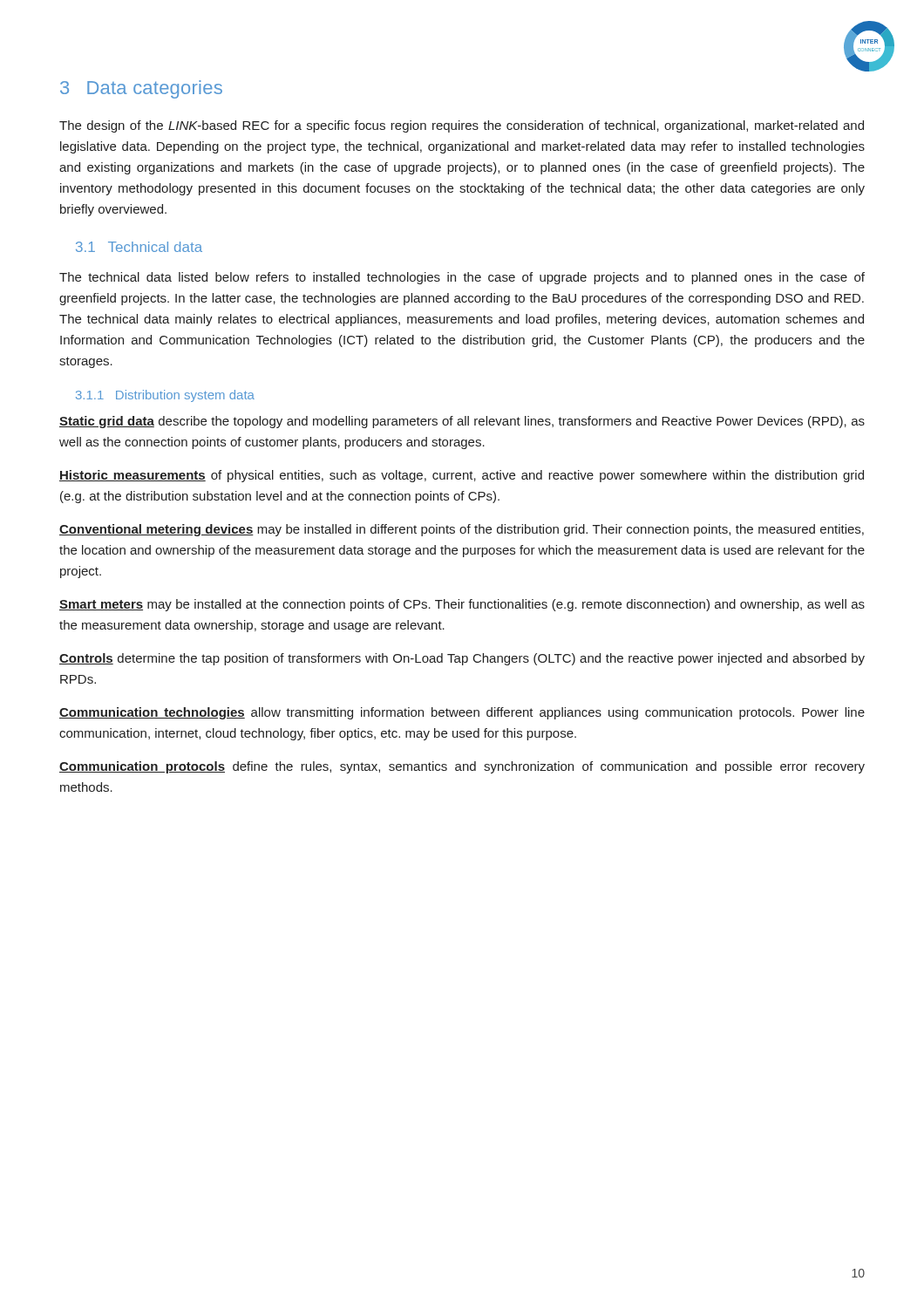Locate the element starting "Controls determine the tap position of transformers with"
Image resolution: width=924 pixels, height=1308 pixels.
pos(462,669)
